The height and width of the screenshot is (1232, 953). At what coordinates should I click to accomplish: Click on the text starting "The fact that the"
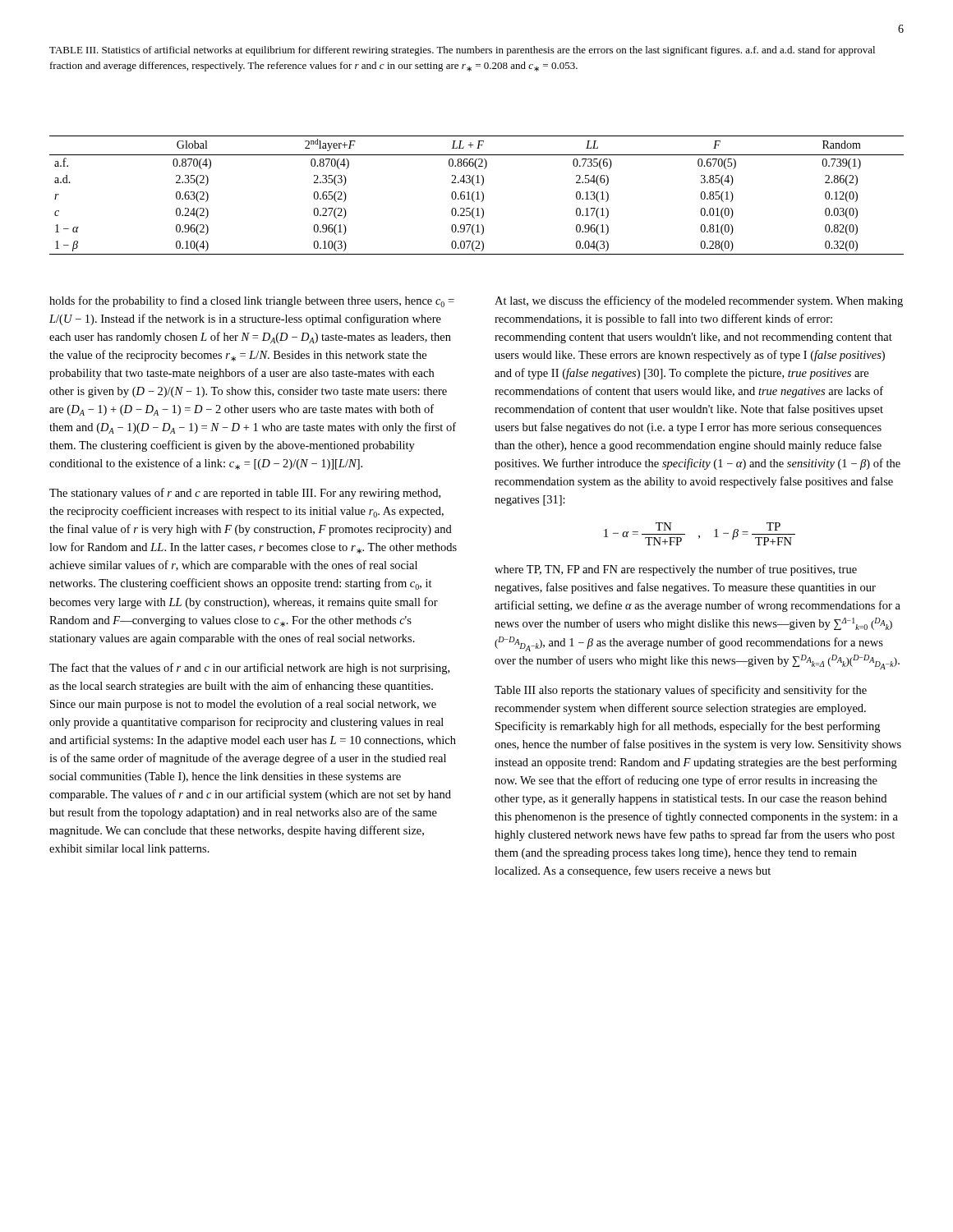point(253,758)
